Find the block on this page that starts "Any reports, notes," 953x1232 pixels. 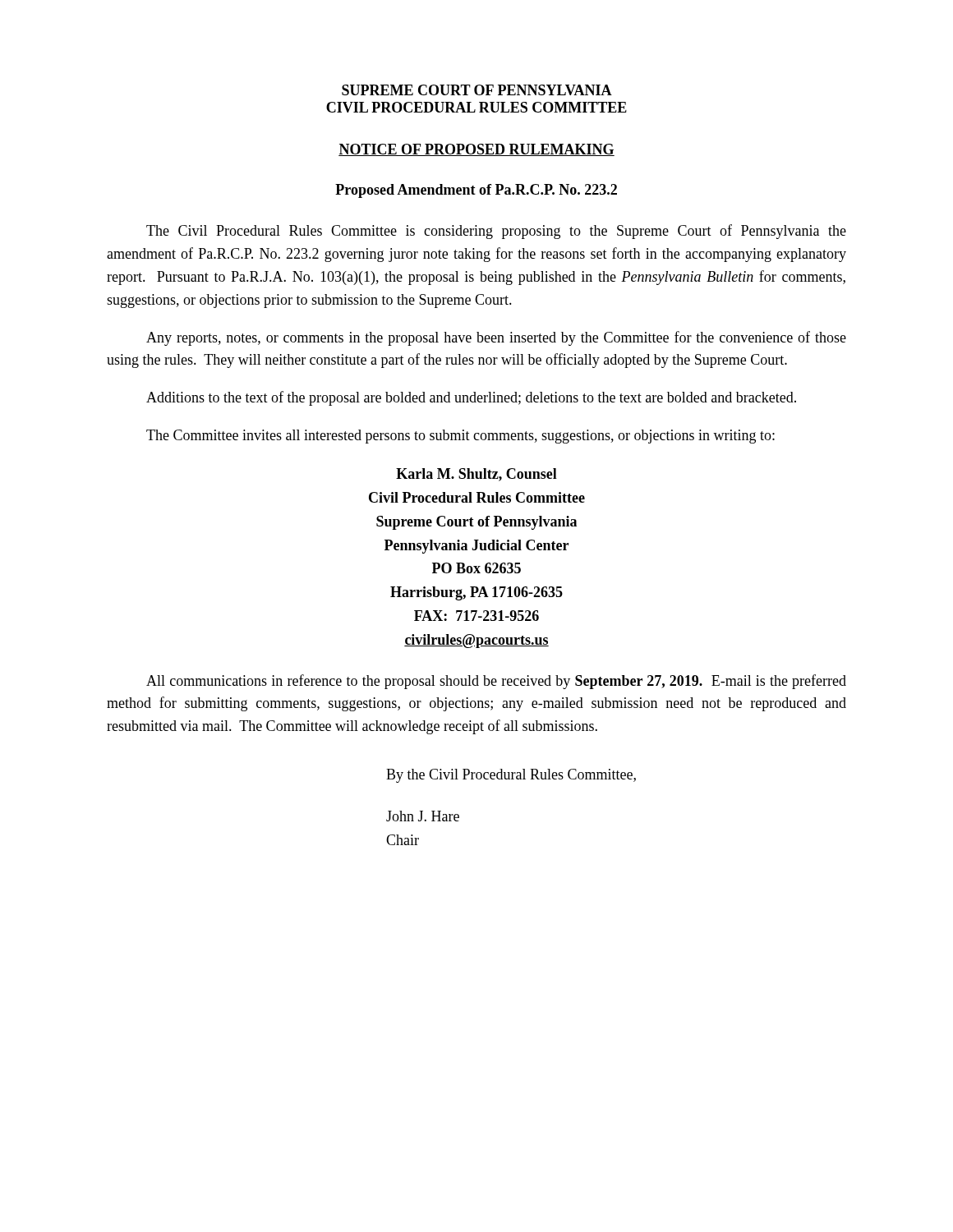(x=476, y=349)
